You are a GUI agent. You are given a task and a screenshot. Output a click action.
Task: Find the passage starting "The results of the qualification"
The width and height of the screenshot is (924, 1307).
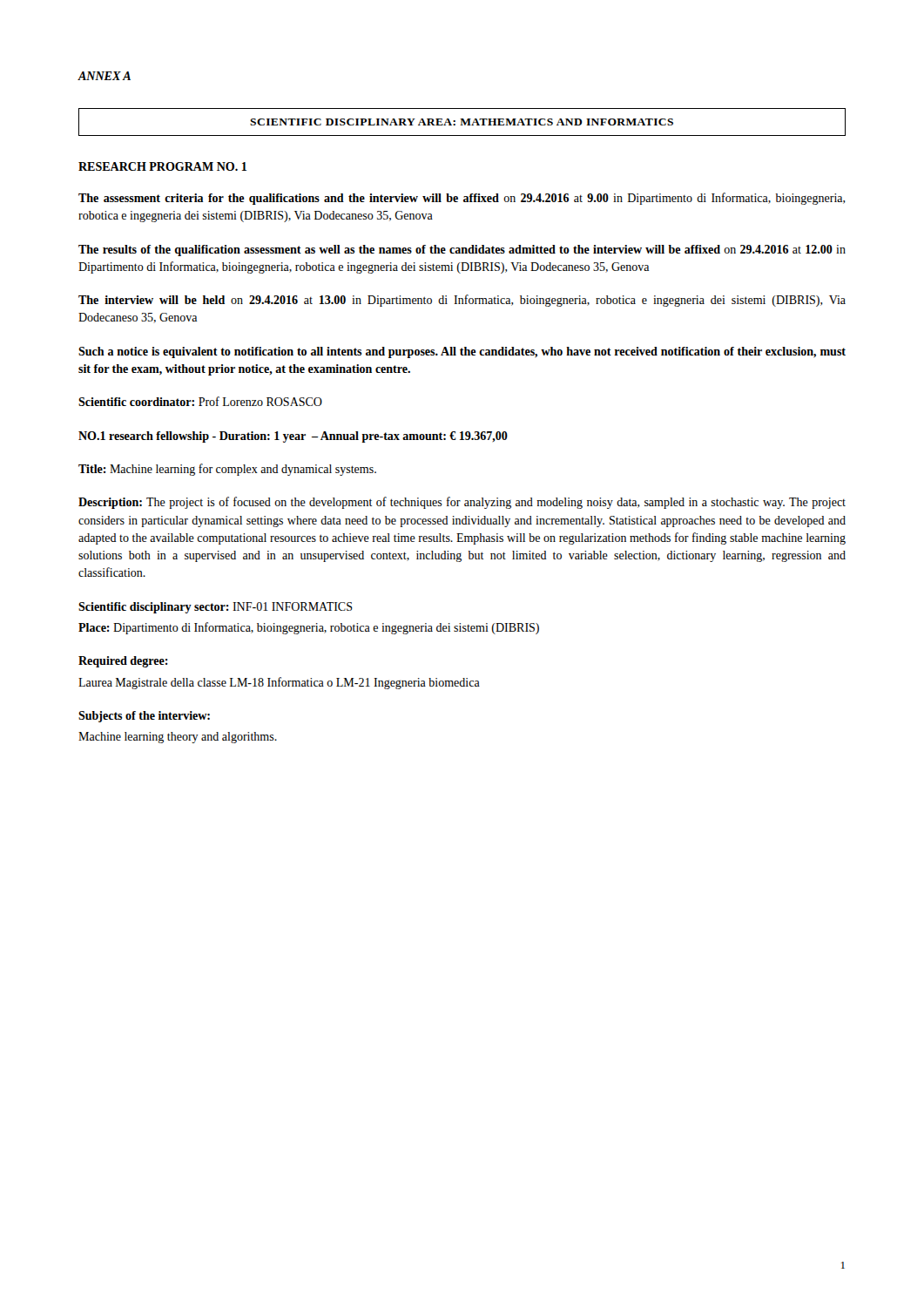(x=462, y=258)
